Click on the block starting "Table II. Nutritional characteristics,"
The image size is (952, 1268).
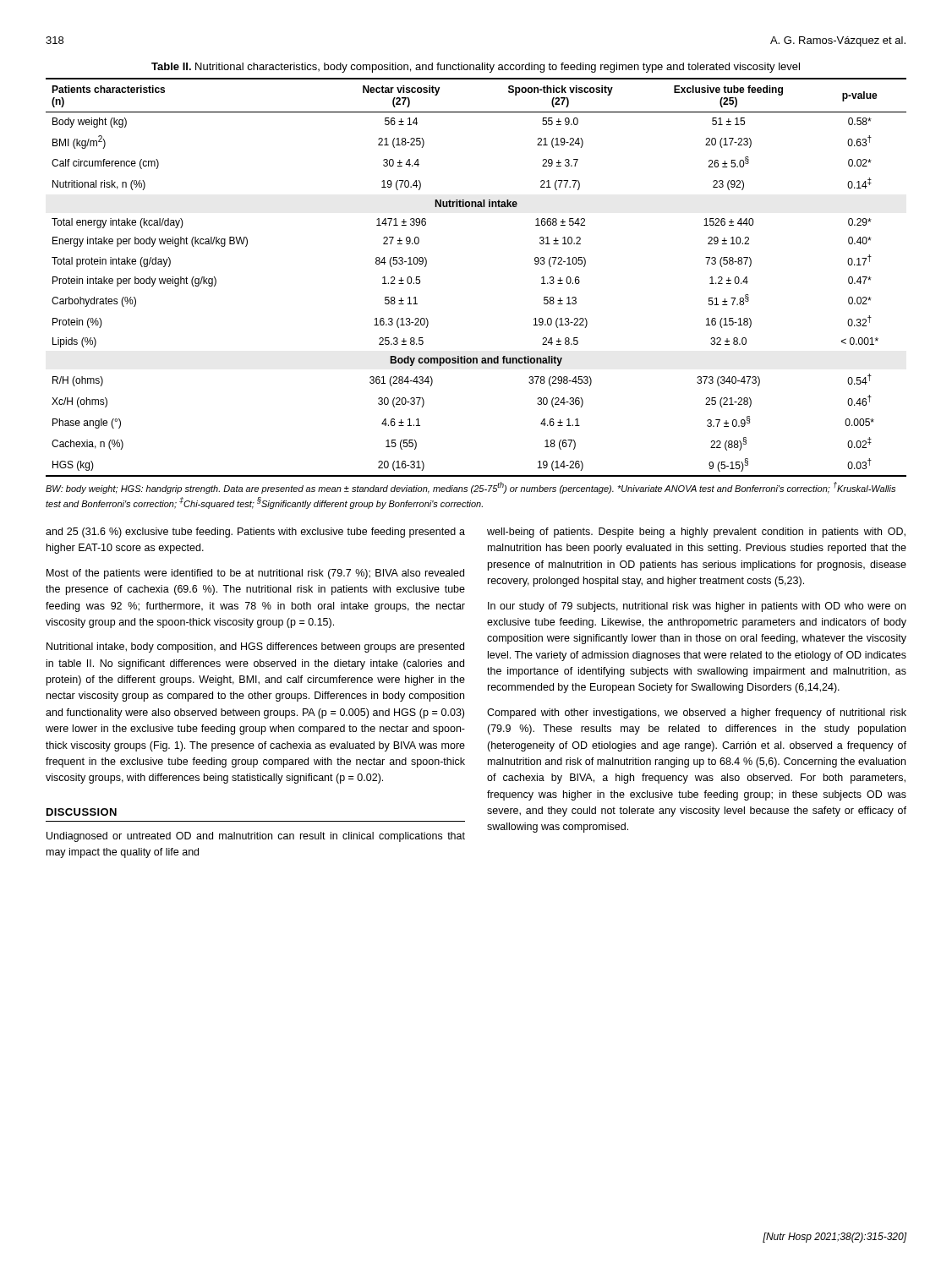pos(476,66)
